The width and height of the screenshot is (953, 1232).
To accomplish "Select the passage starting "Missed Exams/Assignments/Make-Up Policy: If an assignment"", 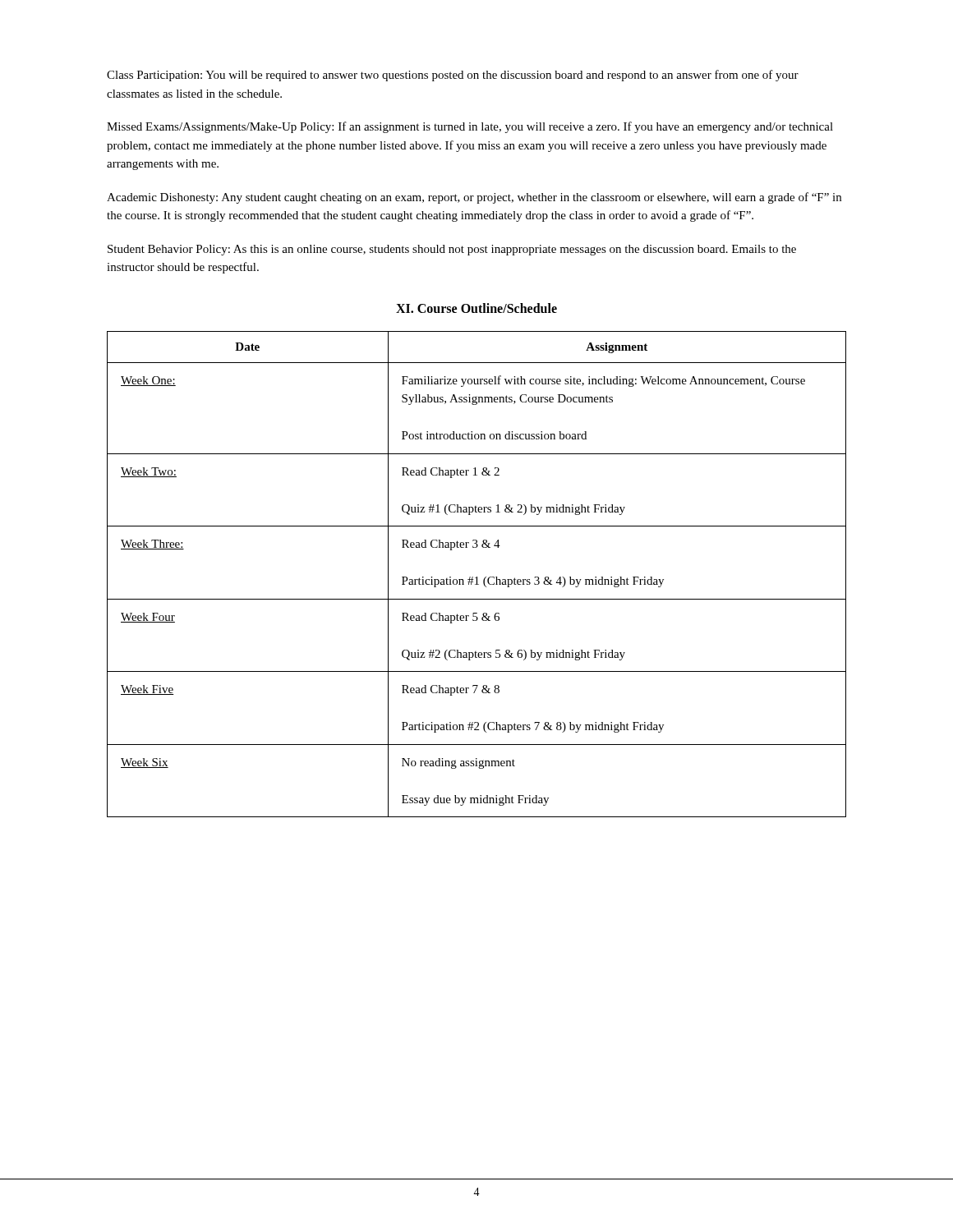I will (470, 145).
